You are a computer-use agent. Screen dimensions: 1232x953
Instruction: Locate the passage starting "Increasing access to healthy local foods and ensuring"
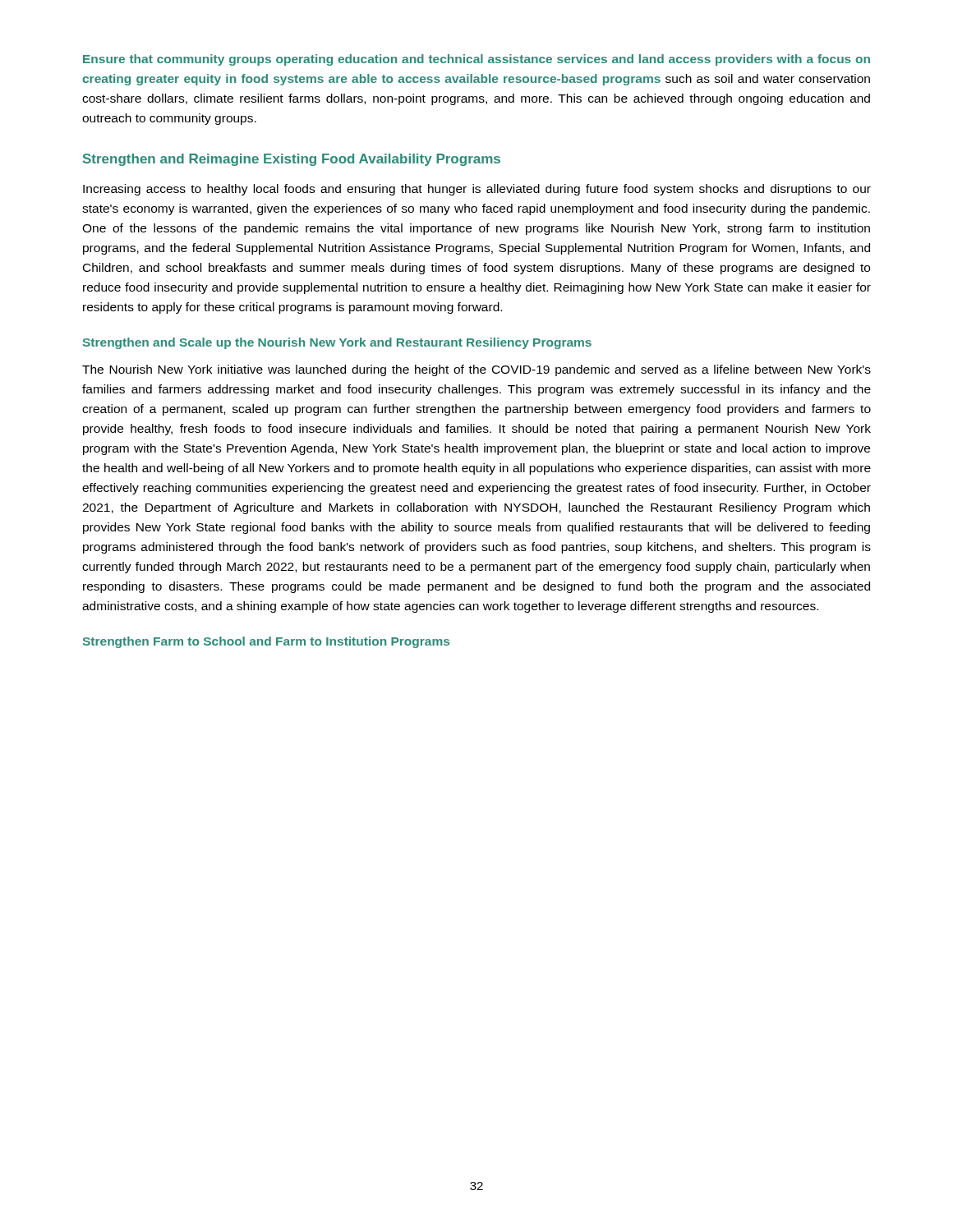(x=476, y=248)
